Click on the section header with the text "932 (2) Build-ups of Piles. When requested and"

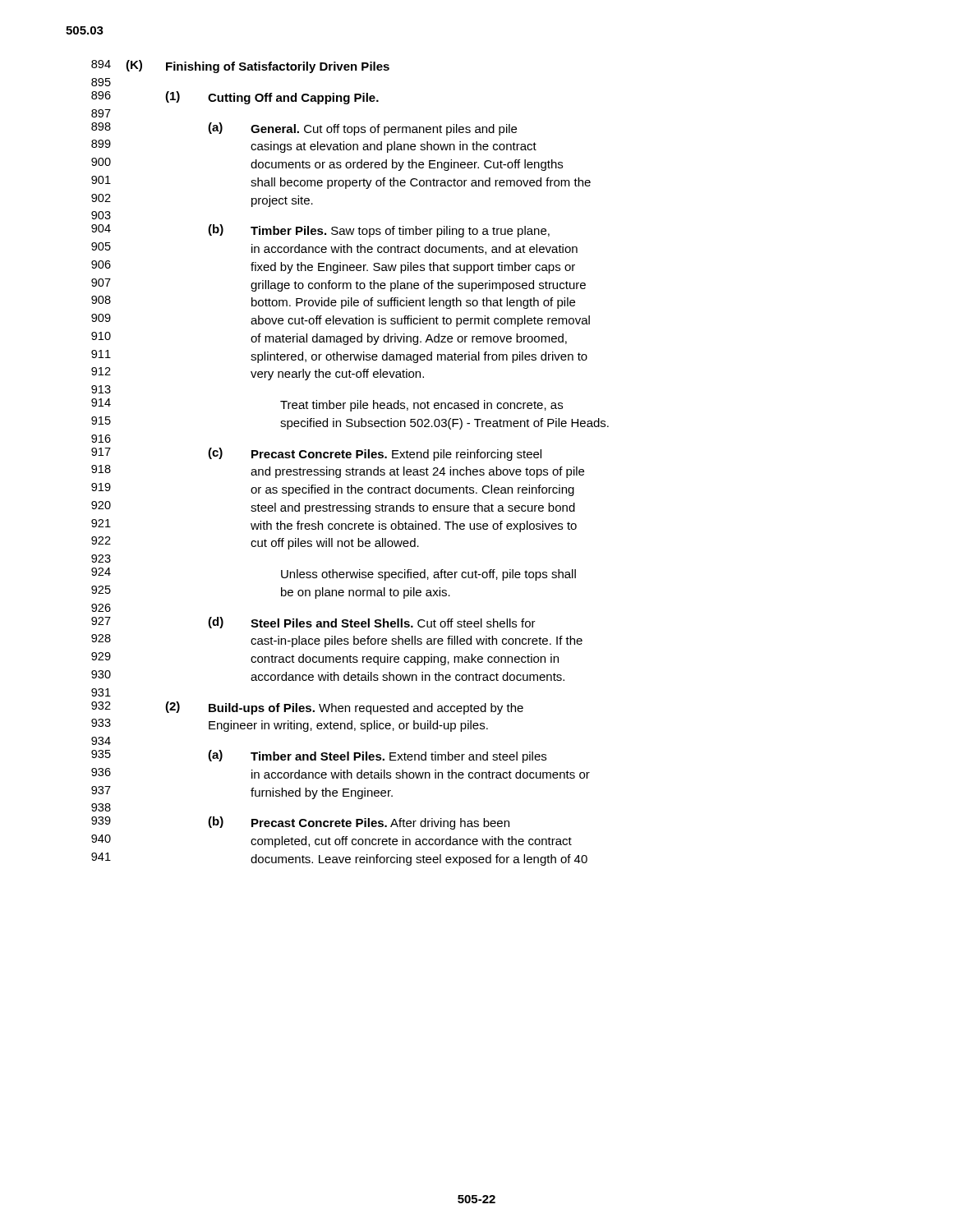click(x=476, y=716)
